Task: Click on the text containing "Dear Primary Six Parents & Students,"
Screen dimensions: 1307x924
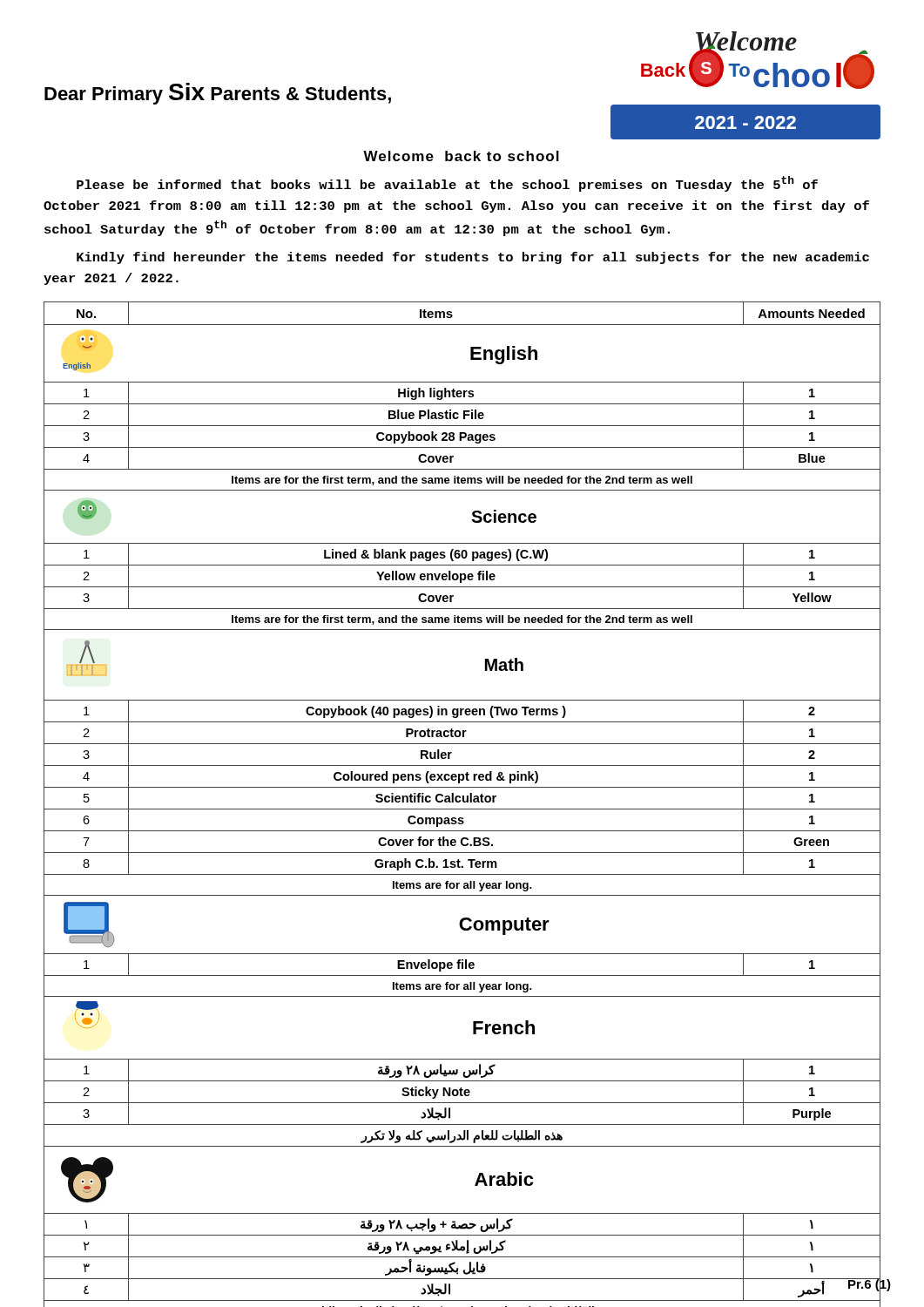Action: click(x=218, y=92)
